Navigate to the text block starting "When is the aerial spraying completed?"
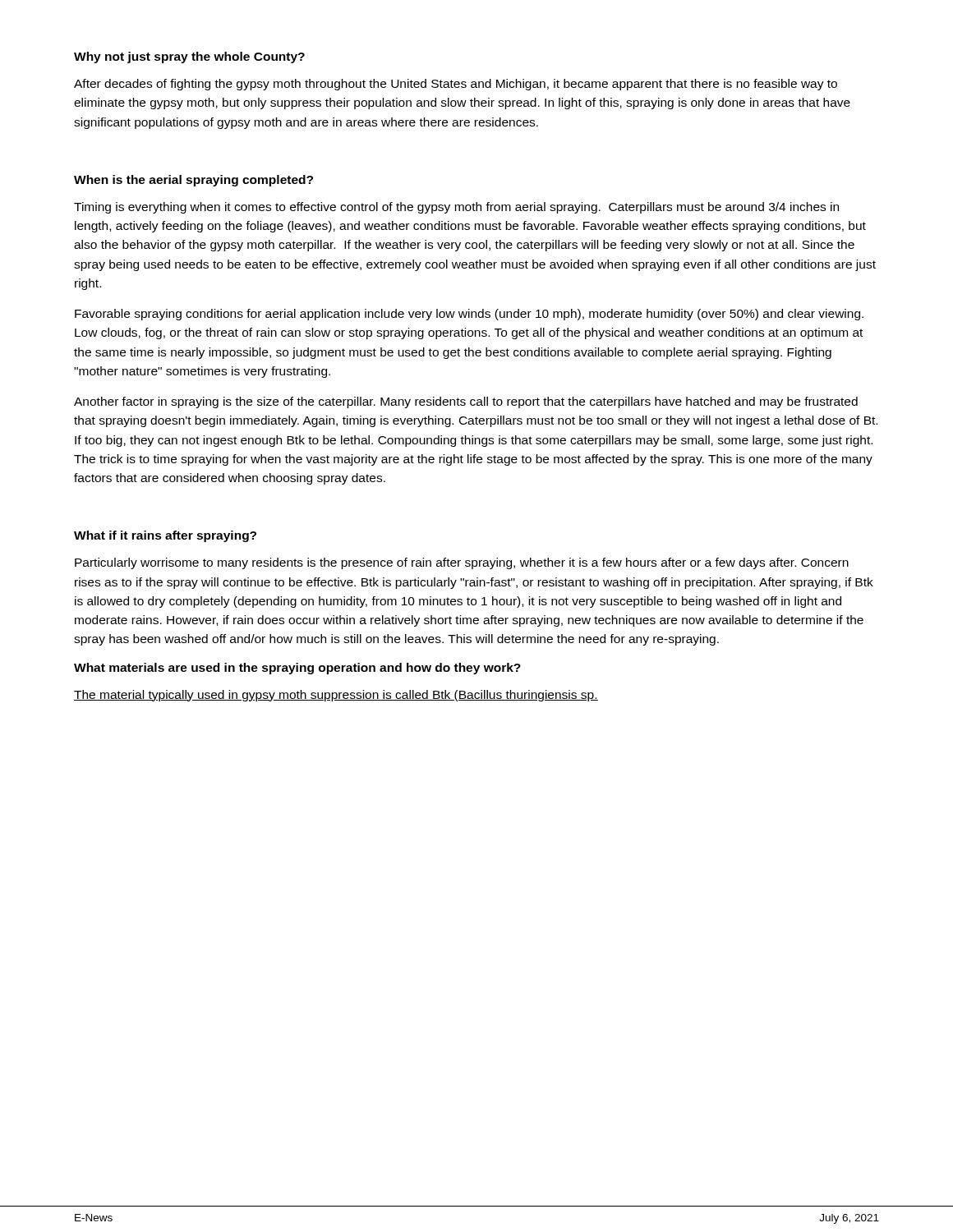The height and width of the screenshot is (1232, 953). click(194, 179)
